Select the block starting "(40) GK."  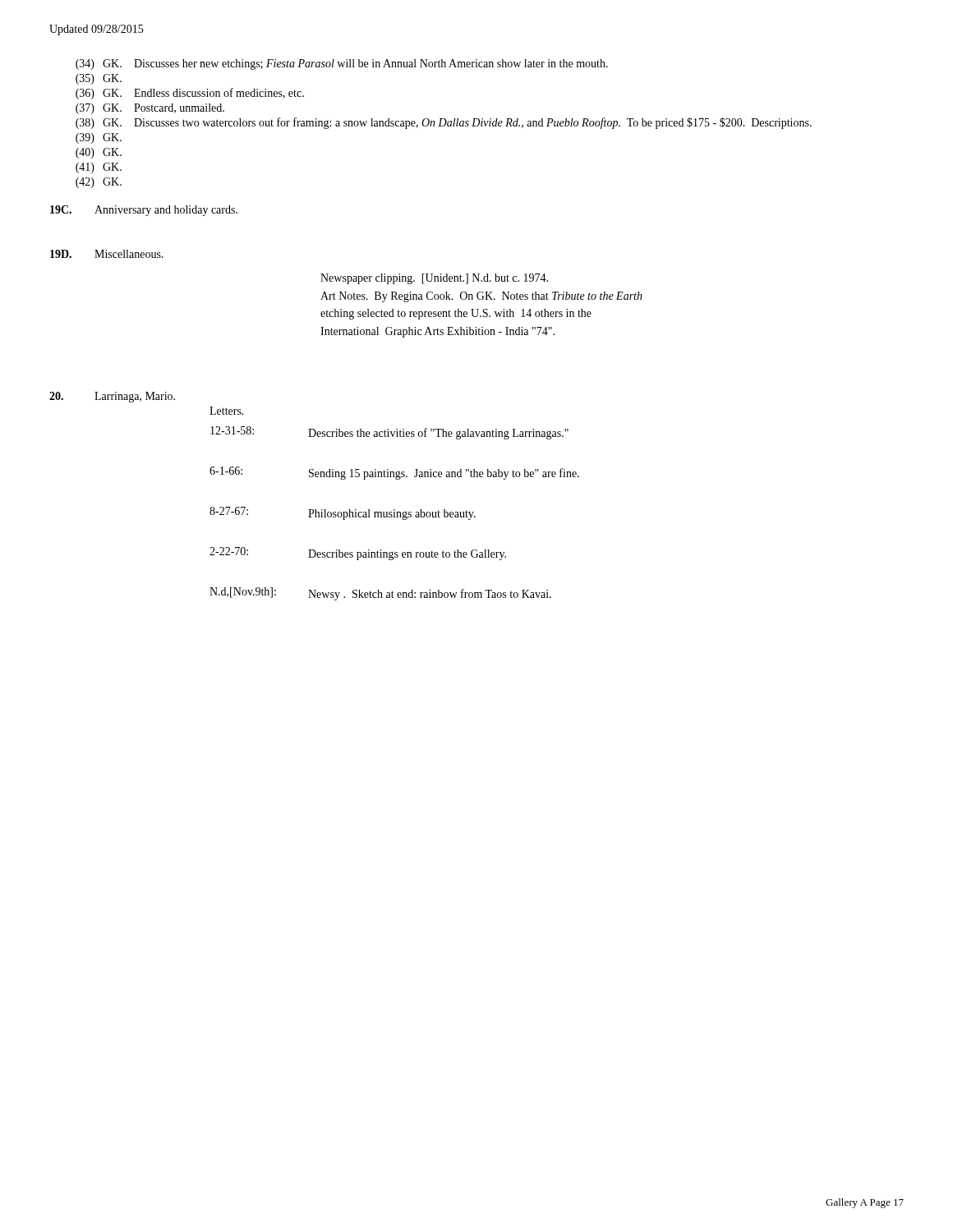tap(99, 153)
